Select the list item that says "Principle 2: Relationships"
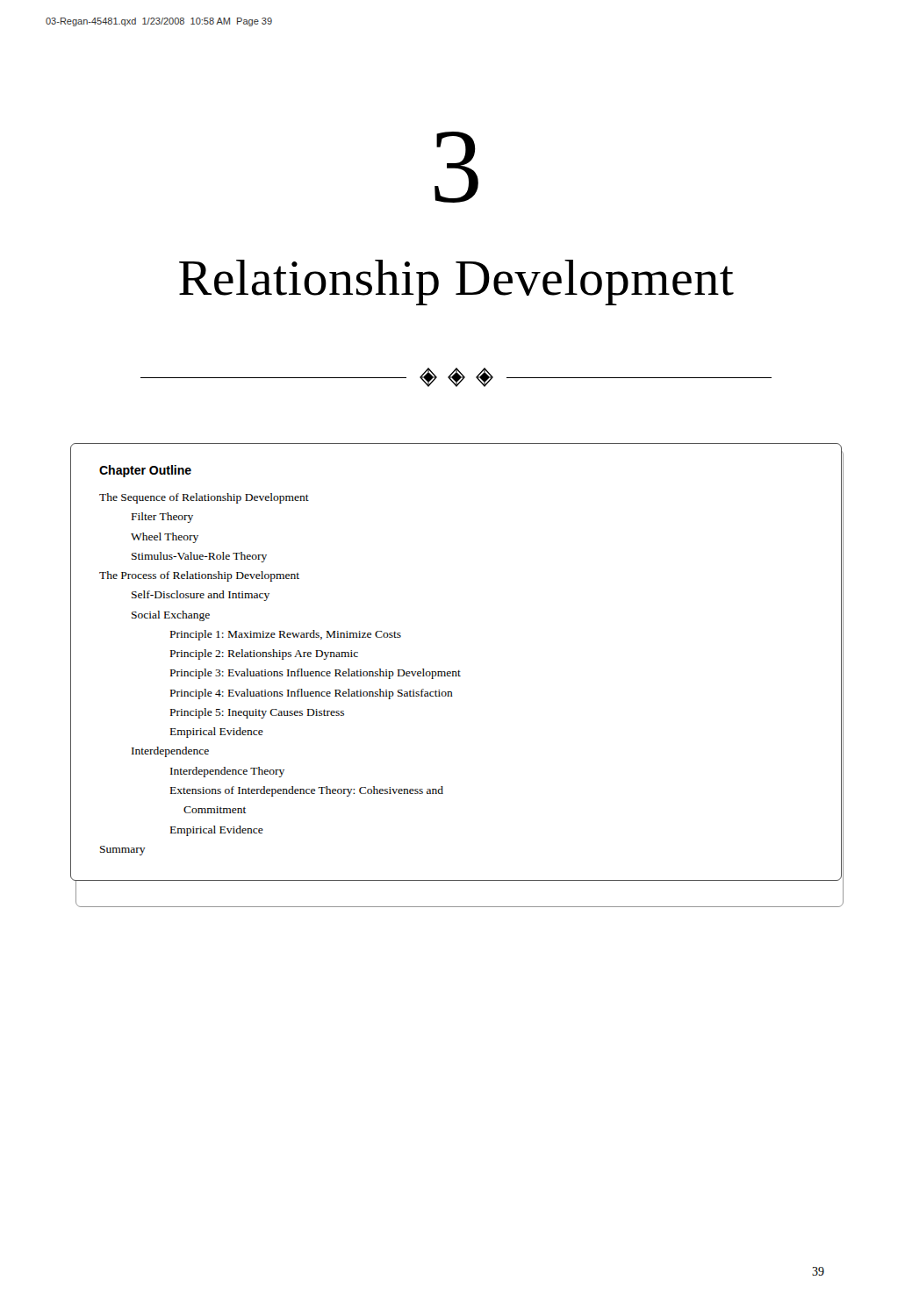This screenshot has height=1316, width=912. (x=264, y=653)
